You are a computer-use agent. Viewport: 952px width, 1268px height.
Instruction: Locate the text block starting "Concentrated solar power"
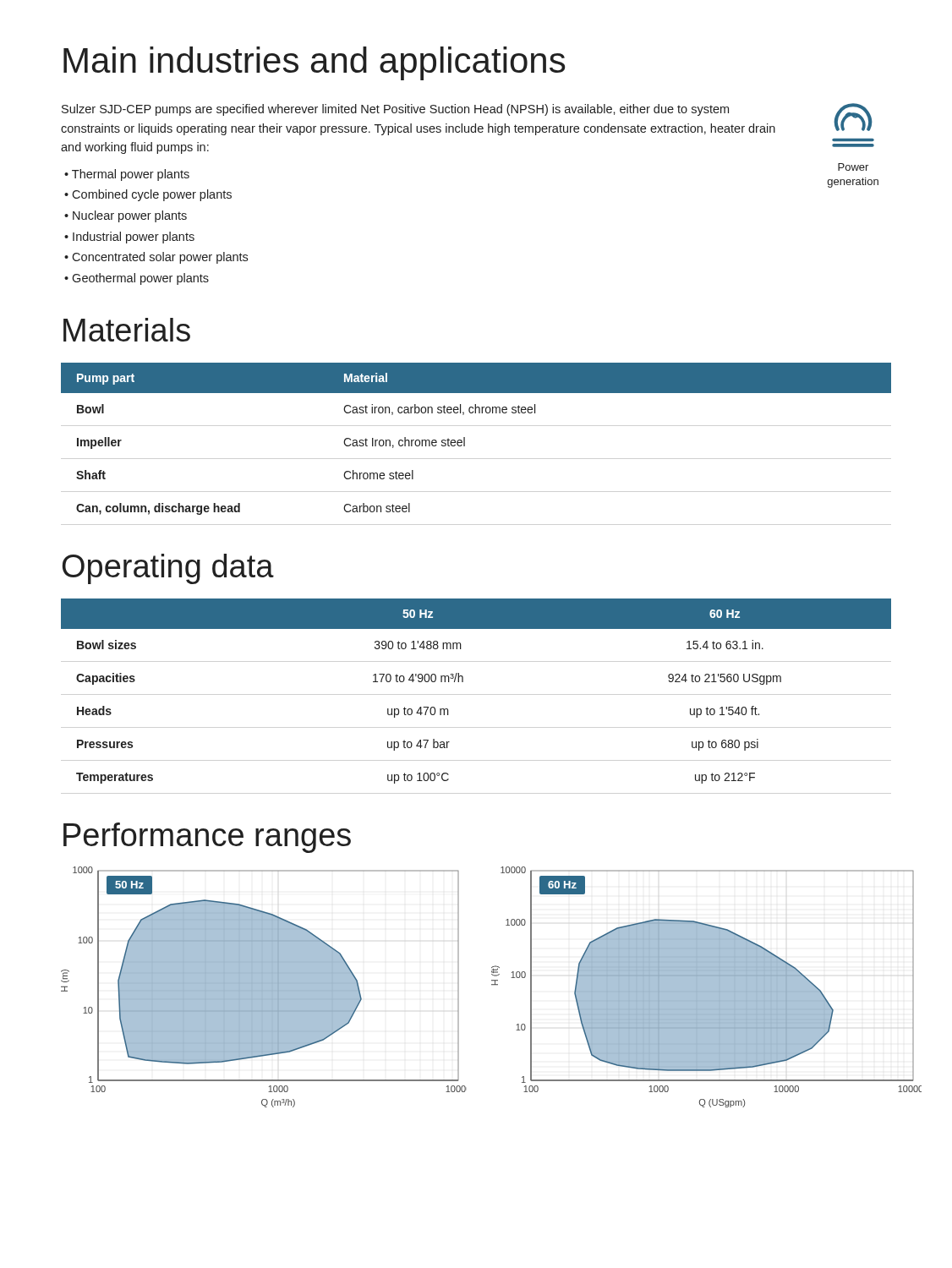[x=160, y=257]
